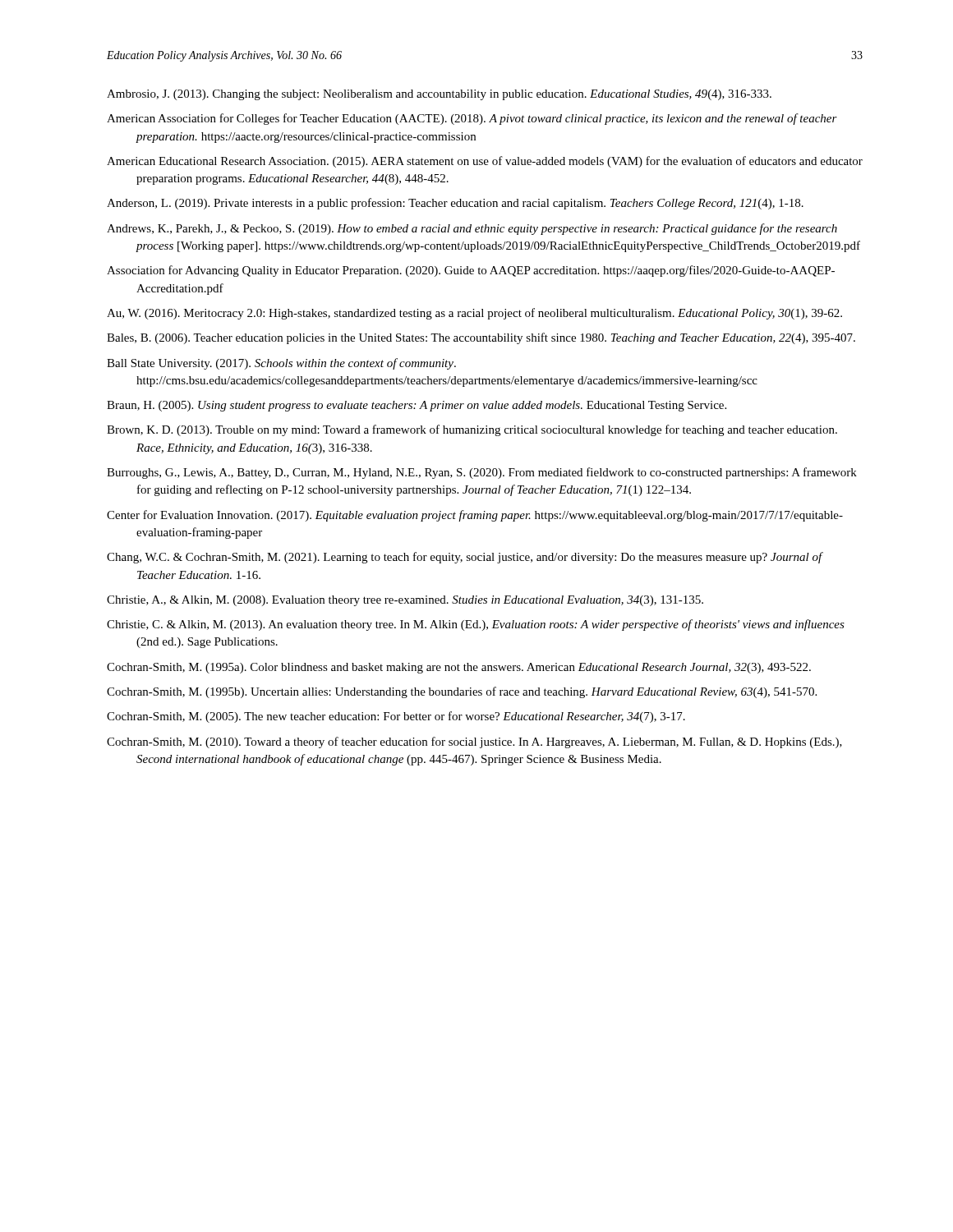Click on the list item containing "Cochran-Smith, M. (1995b). Uncertain"
Viewport: 953px width, 1232px height.
click(x=462, y=692)
